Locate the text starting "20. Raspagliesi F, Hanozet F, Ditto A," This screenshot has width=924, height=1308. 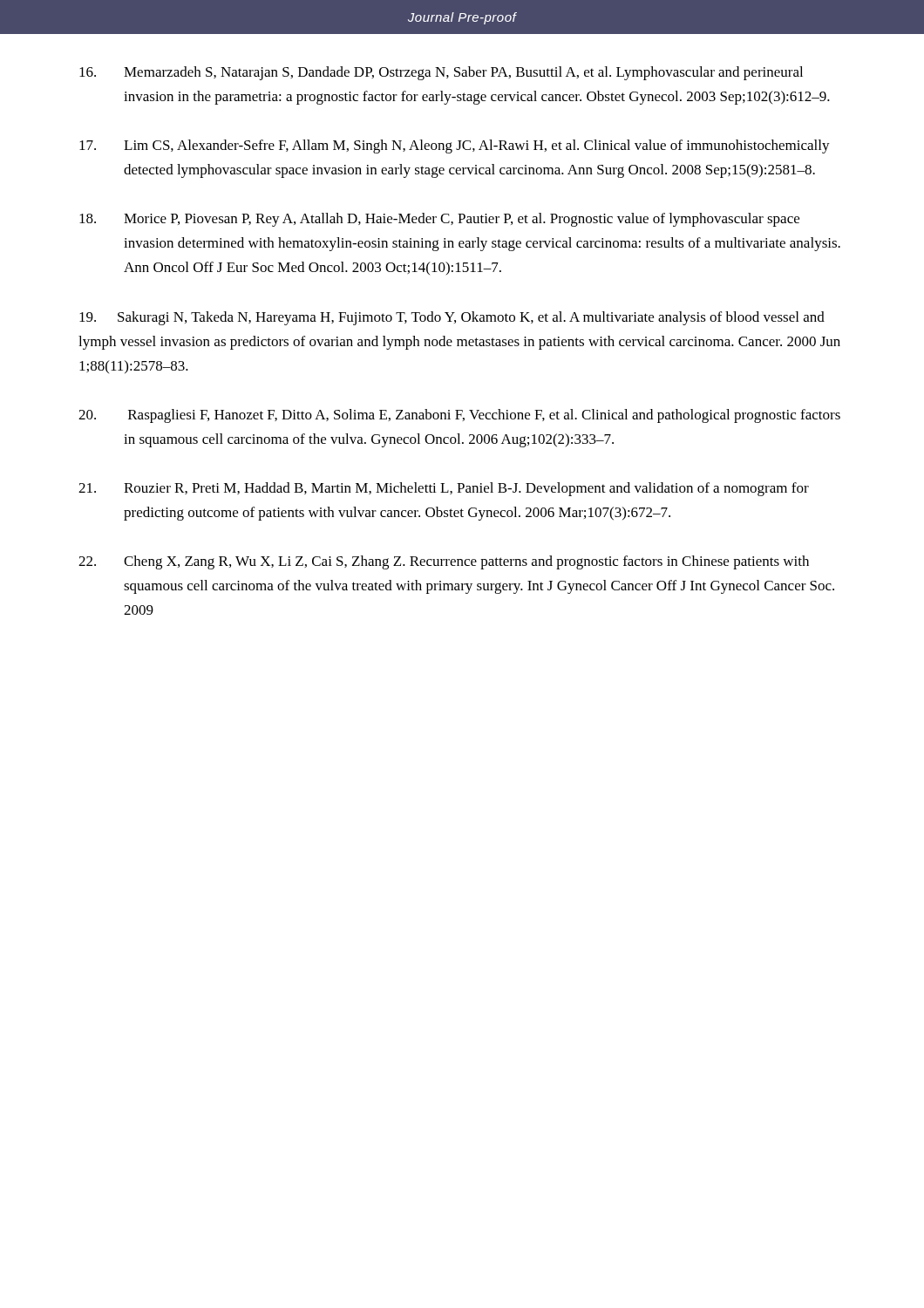coord(462,427)
